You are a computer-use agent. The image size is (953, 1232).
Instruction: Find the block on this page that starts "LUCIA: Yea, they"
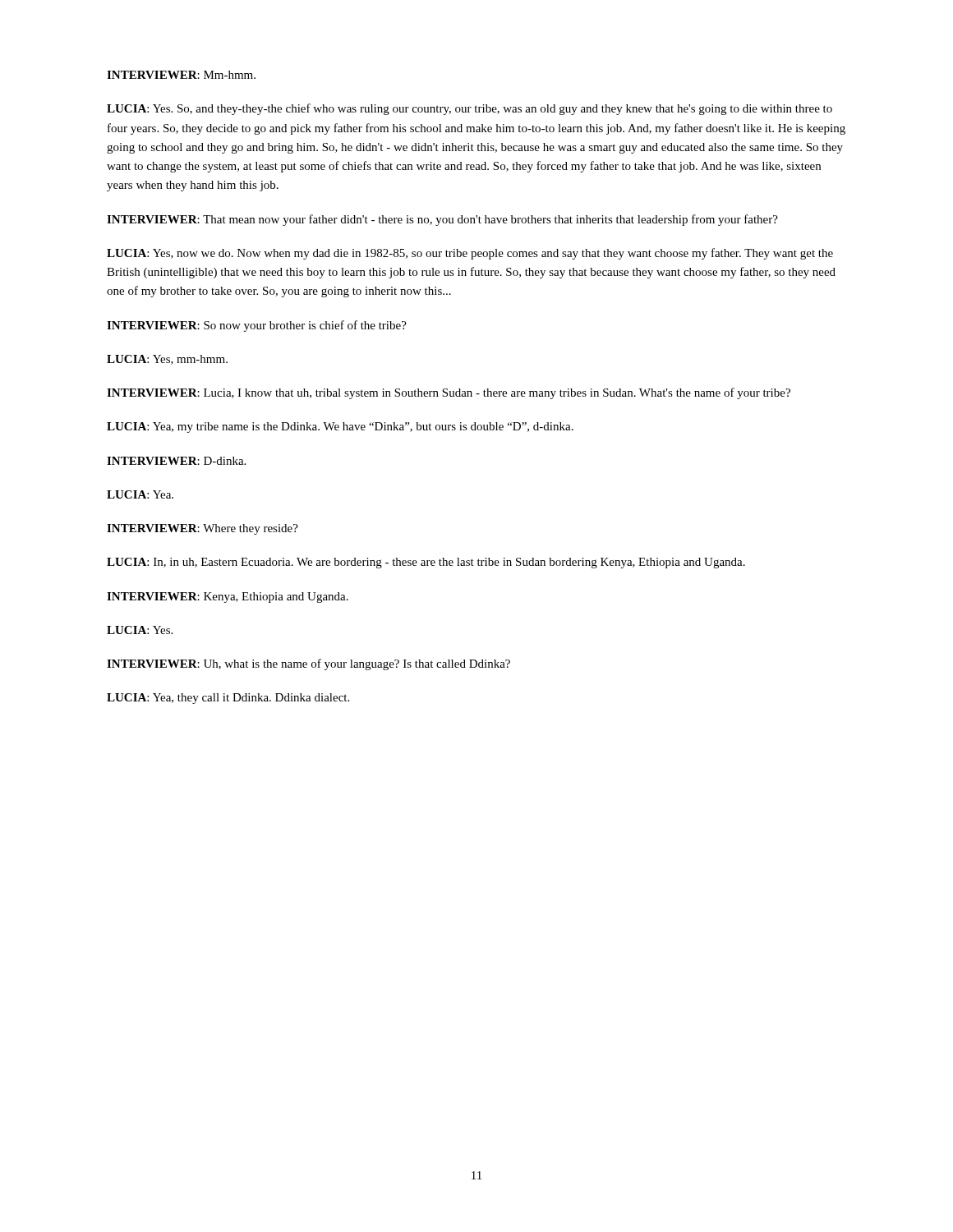228,697
